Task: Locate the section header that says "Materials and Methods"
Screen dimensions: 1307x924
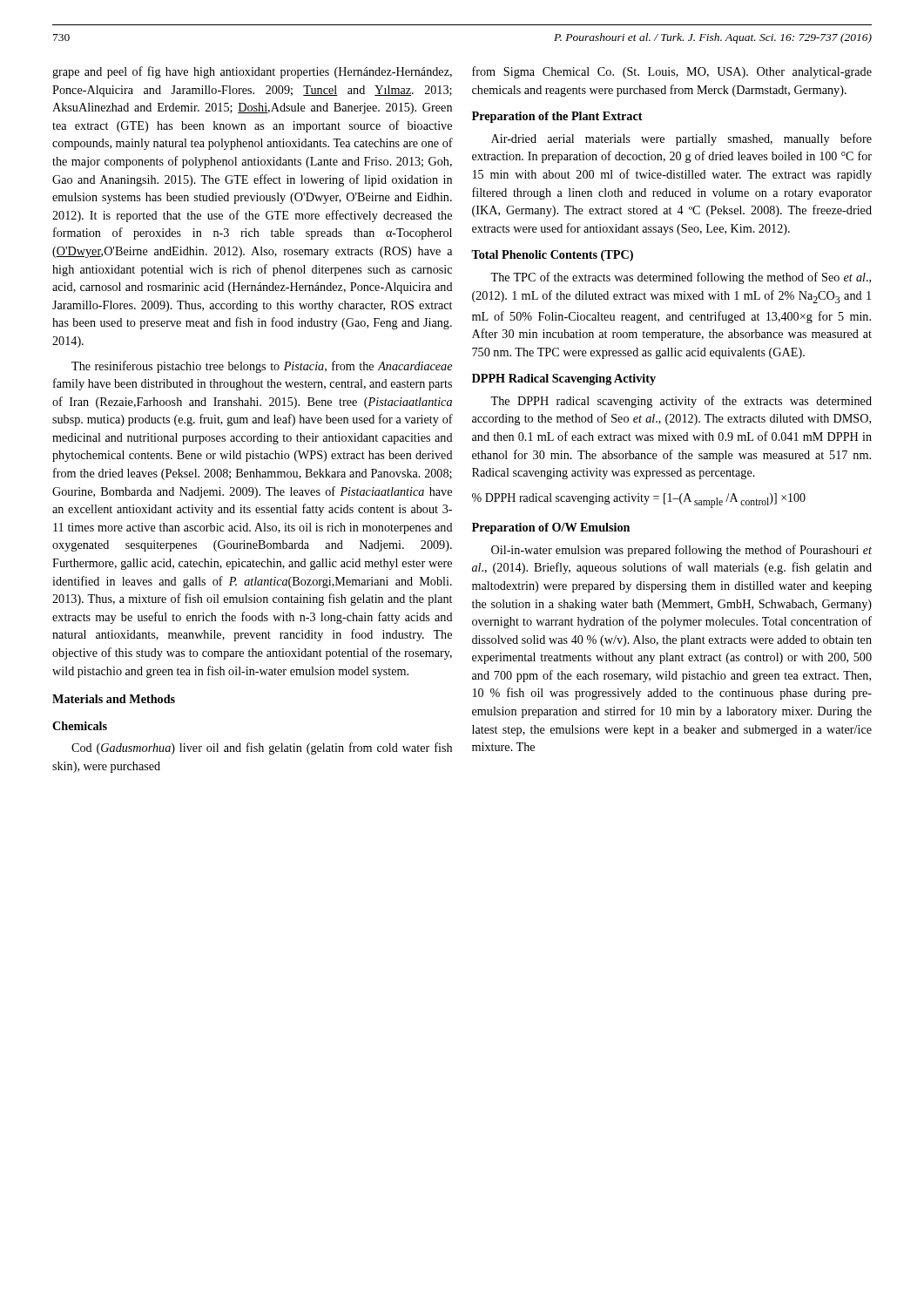Action: coord(114,699)
